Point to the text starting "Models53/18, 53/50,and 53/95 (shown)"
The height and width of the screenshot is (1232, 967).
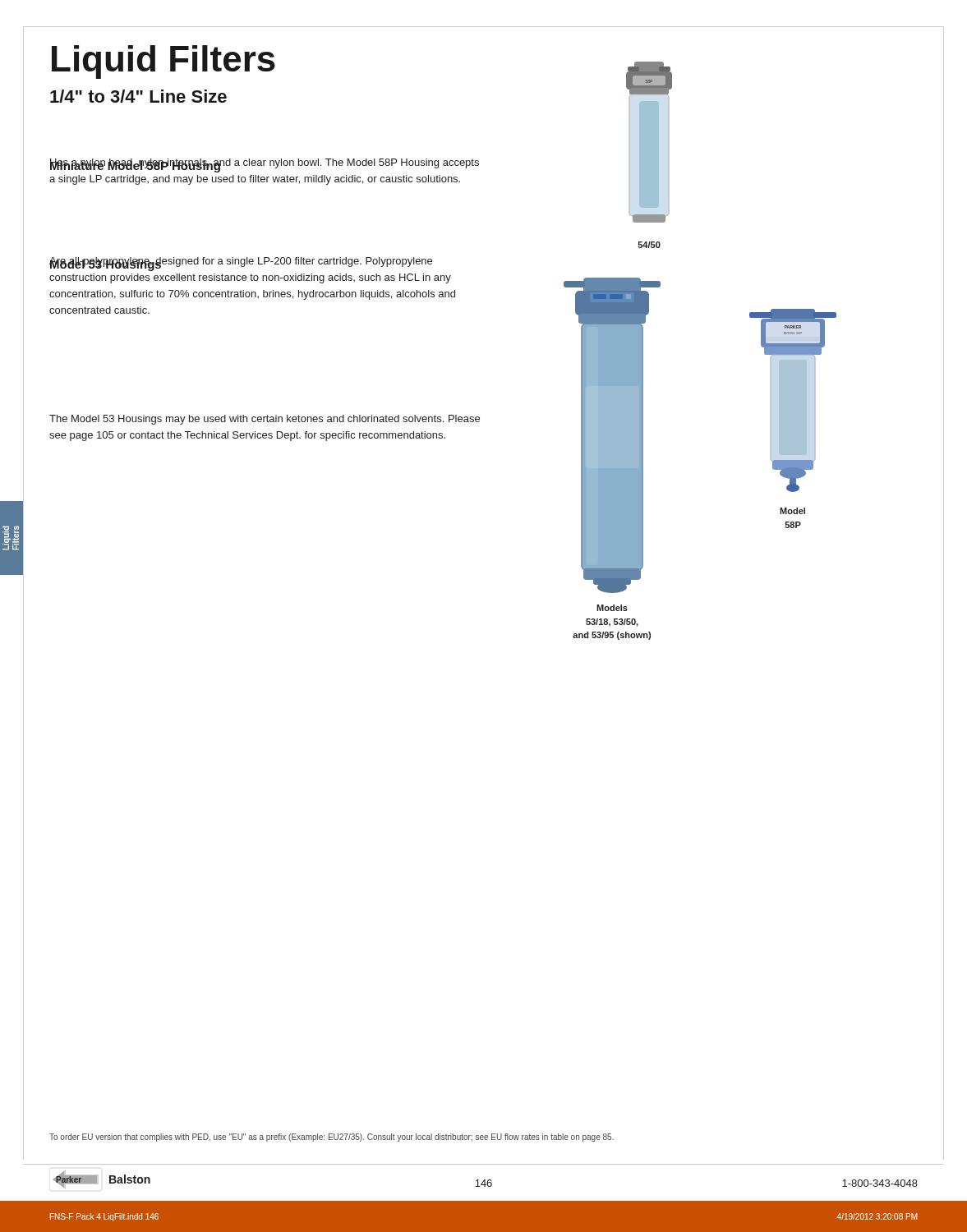(x=612, y=622)
